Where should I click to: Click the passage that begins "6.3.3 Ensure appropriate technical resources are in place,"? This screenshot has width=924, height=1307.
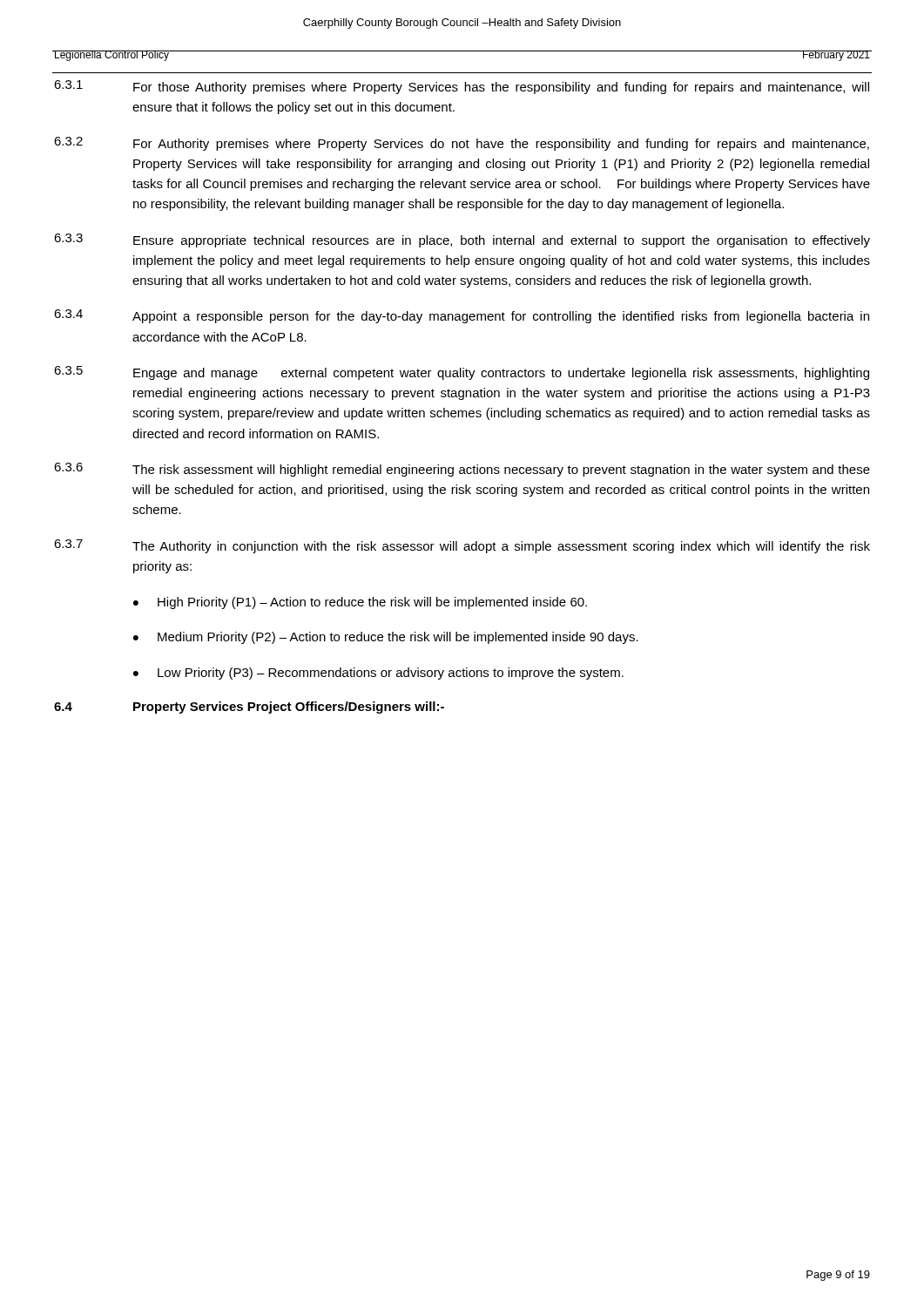(462, 260)
